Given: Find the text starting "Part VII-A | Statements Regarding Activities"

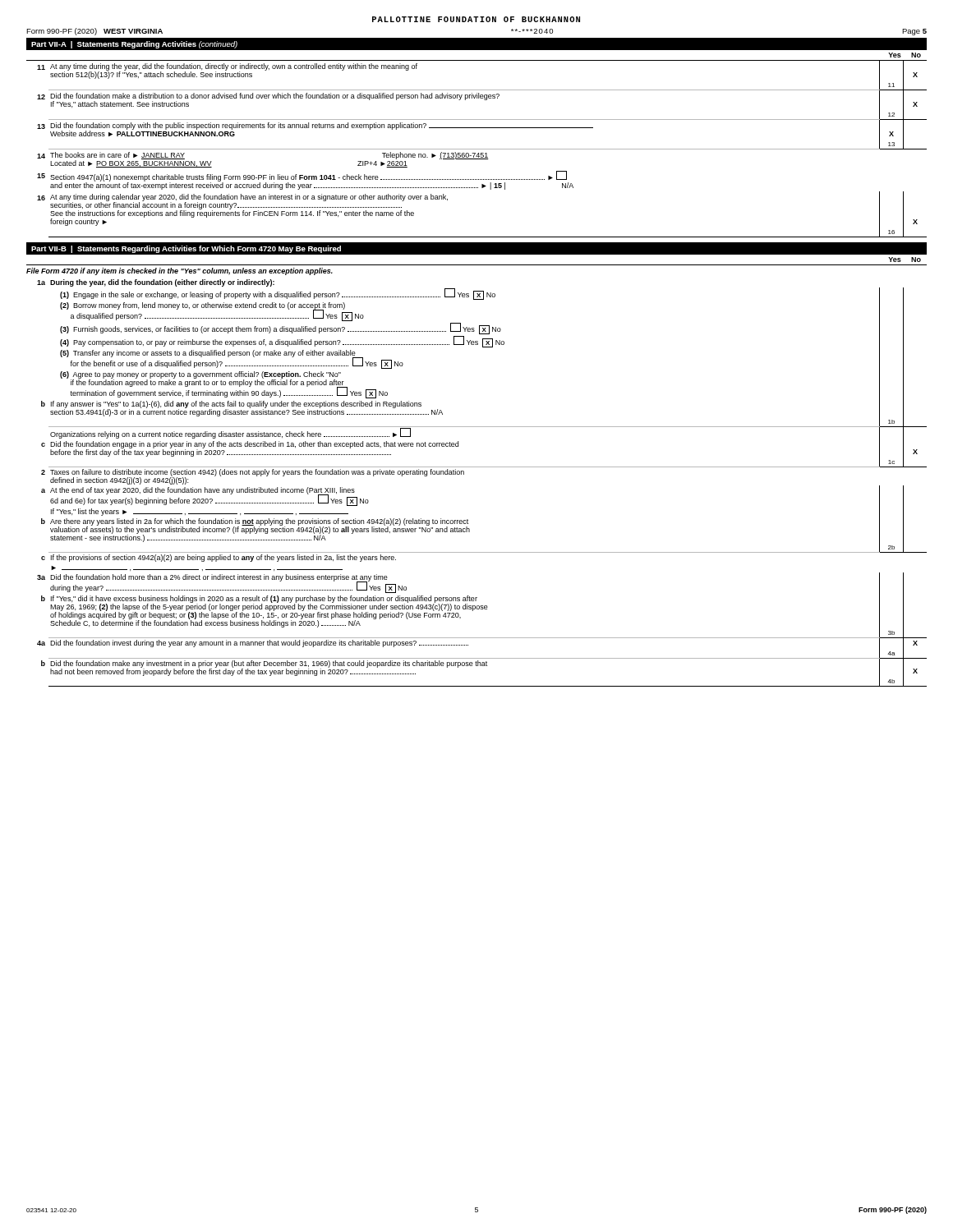Looking at the screenshot, I should pyautogui.click(x=134, y=44).
